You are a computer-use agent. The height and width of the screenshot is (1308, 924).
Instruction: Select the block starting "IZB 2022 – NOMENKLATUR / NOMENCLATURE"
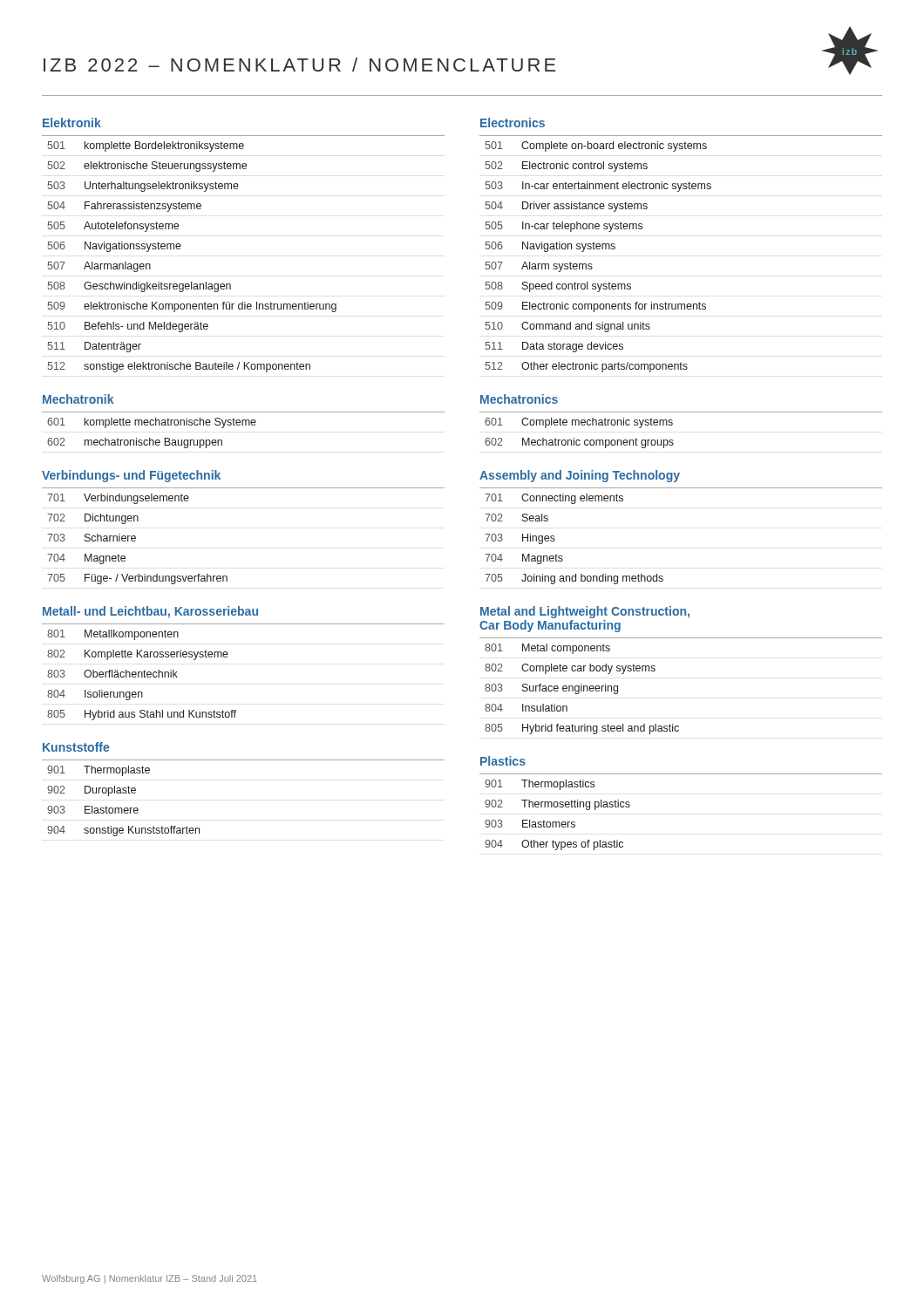click(x=300, y=65)
